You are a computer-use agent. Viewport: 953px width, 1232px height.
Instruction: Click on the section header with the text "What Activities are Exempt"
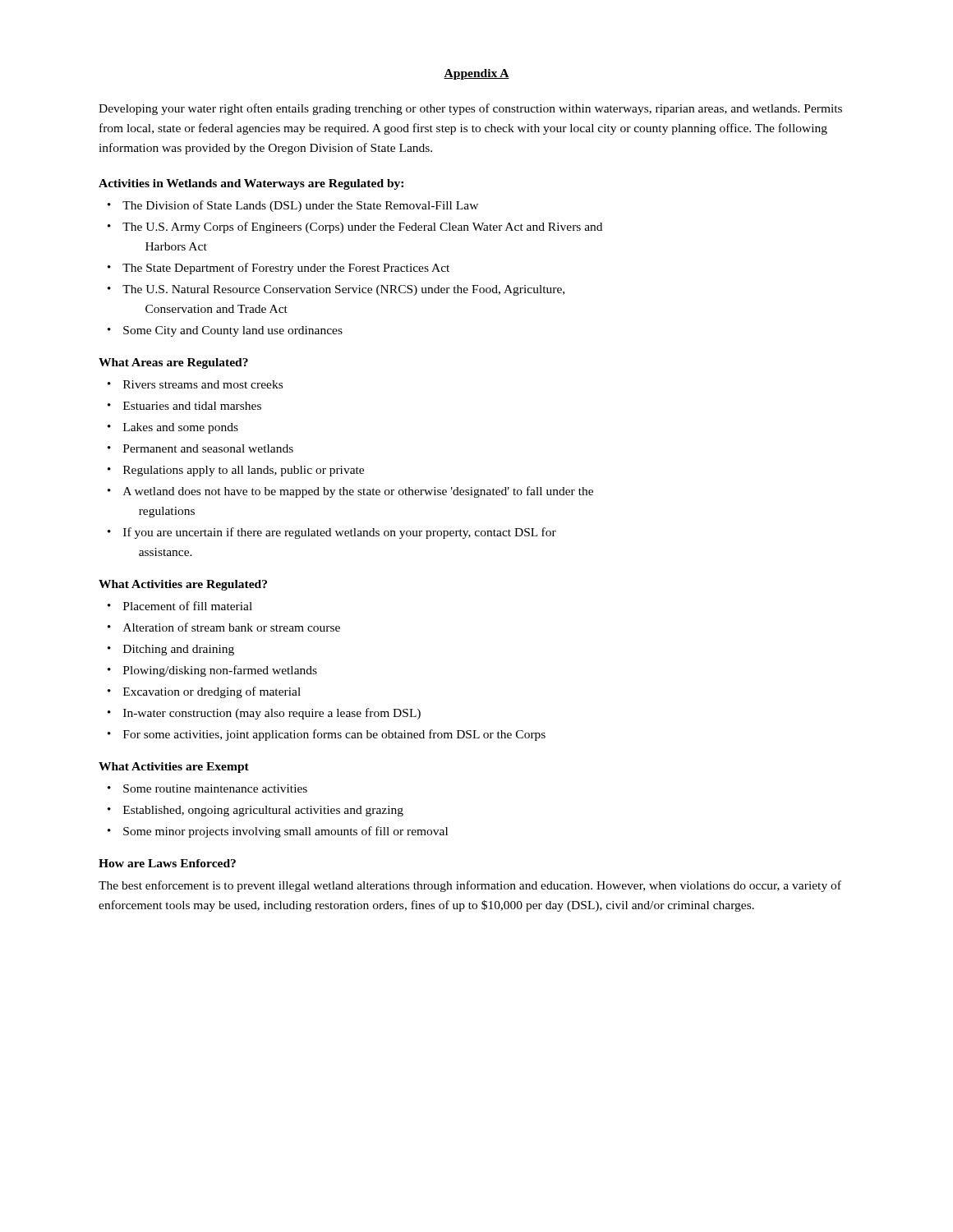click(174, 766)
